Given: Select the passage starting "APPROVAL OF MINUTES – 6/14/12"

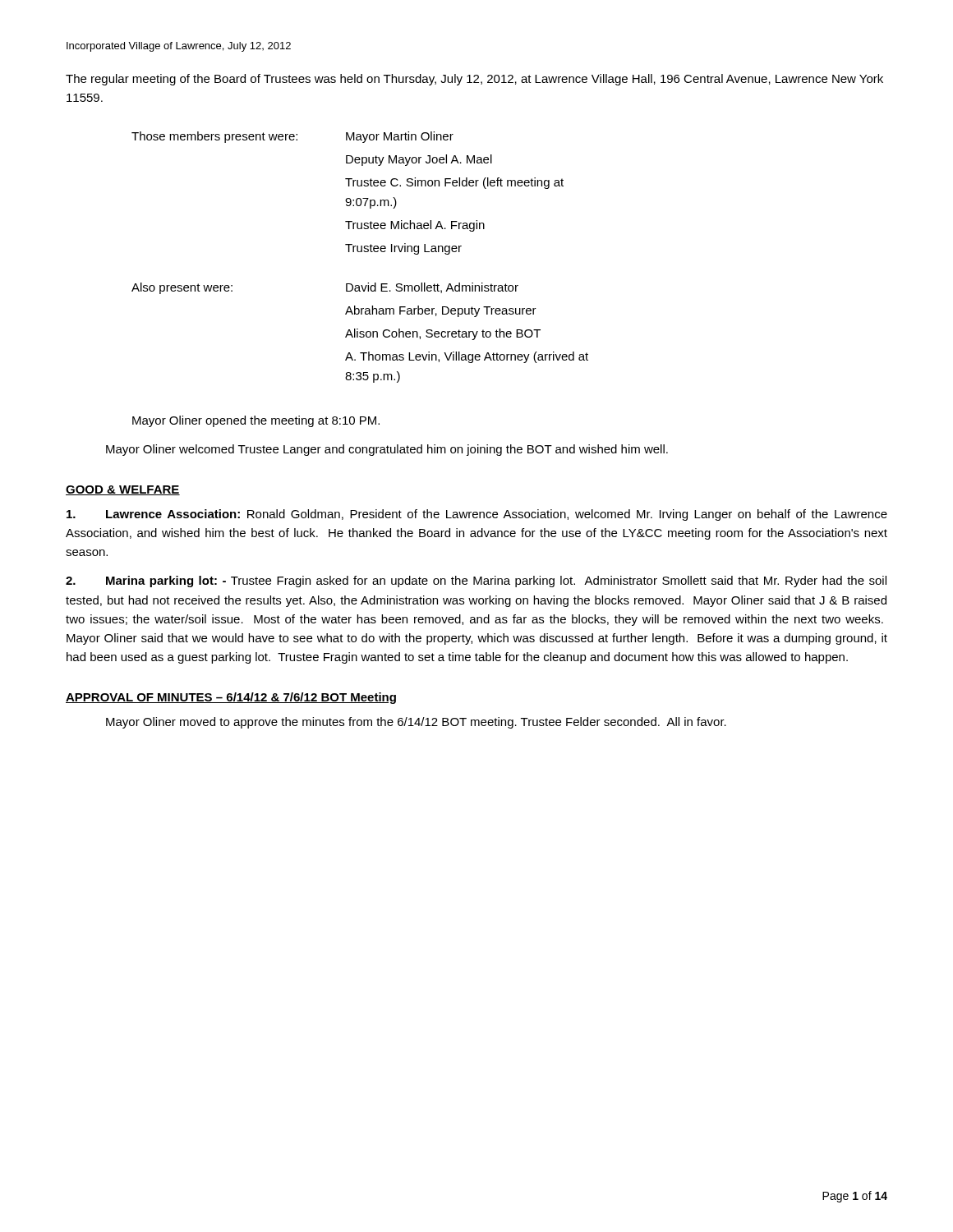Looking at the screenshot, I should (231, 697).
